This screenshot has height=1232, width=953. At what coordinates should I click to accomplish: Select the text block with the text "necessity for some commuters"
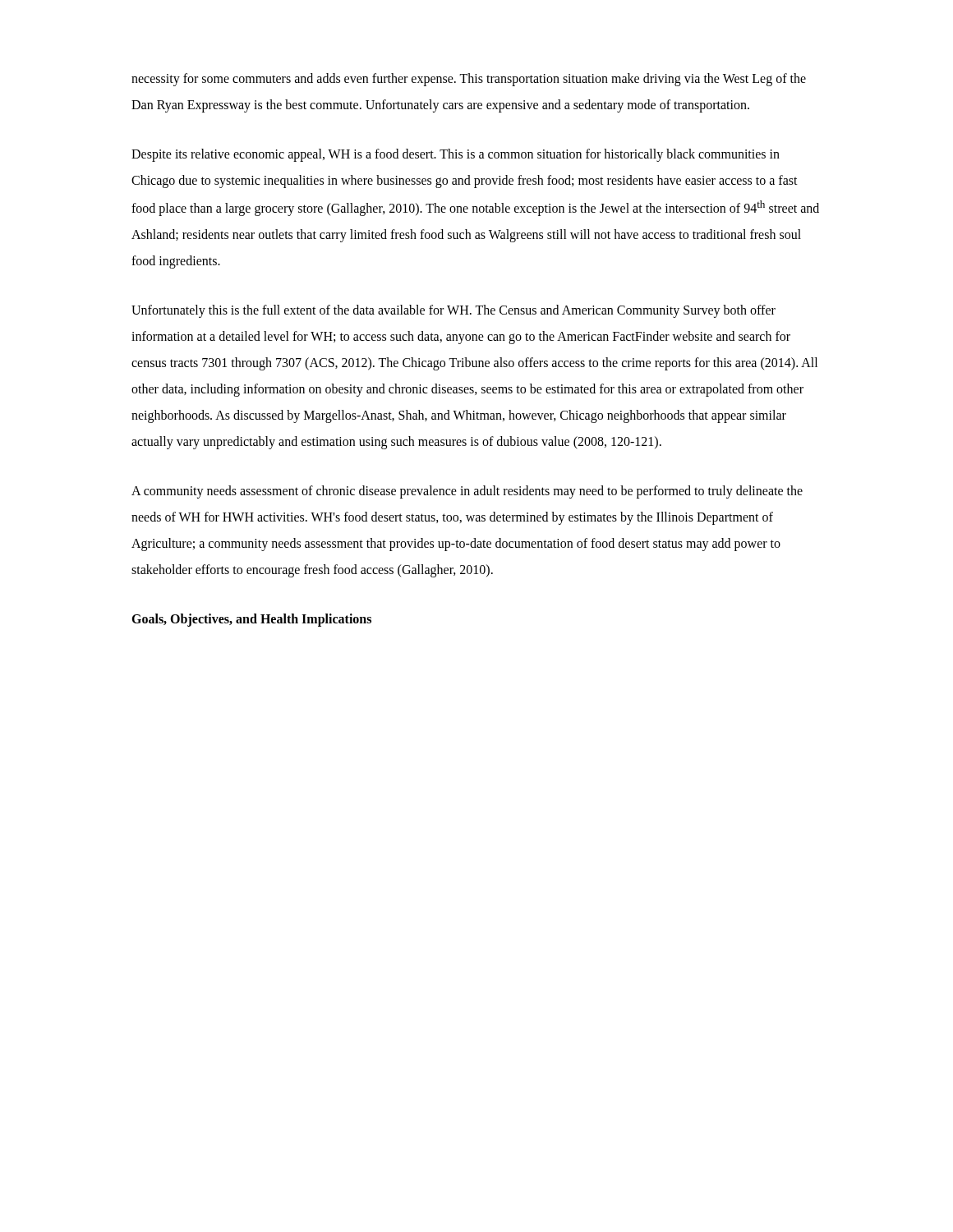476,92
